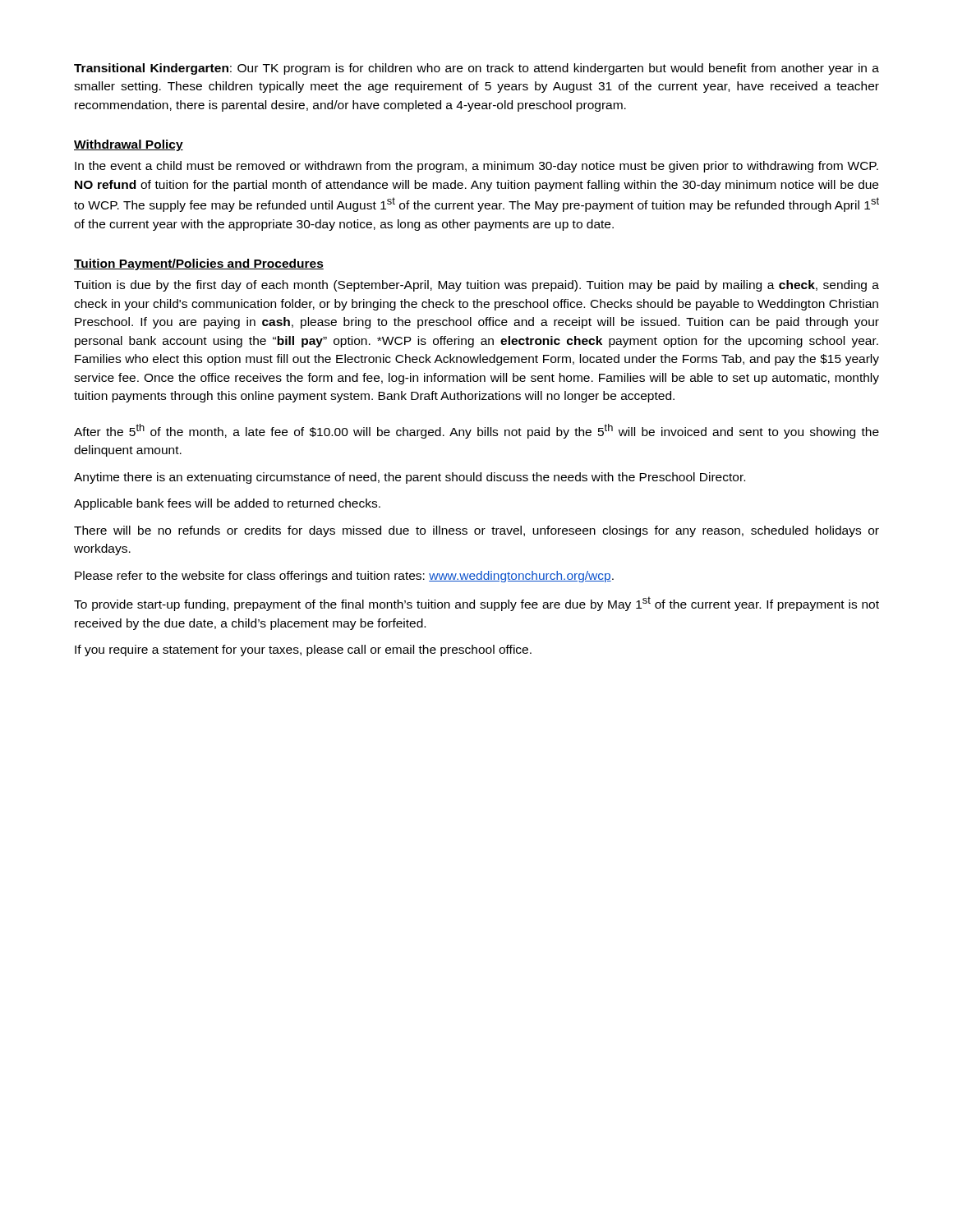This screenshot has width=953, height=1232.
Task: Locate the region starting "In the event a child must be removed"
Action: point(476,195)
